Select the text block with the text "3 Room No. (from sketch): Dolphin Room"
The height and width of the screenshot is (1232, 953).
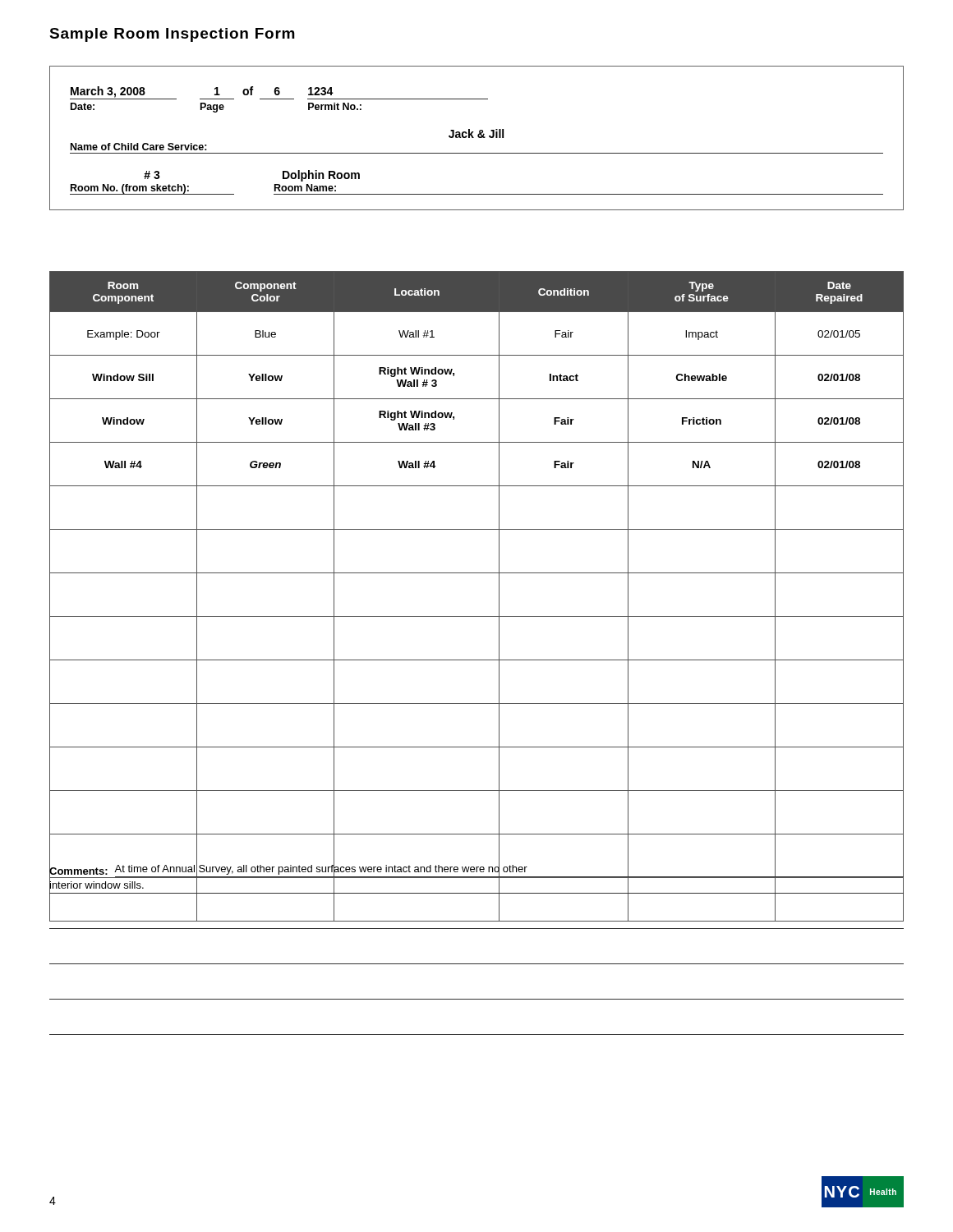tap(476, 182)
